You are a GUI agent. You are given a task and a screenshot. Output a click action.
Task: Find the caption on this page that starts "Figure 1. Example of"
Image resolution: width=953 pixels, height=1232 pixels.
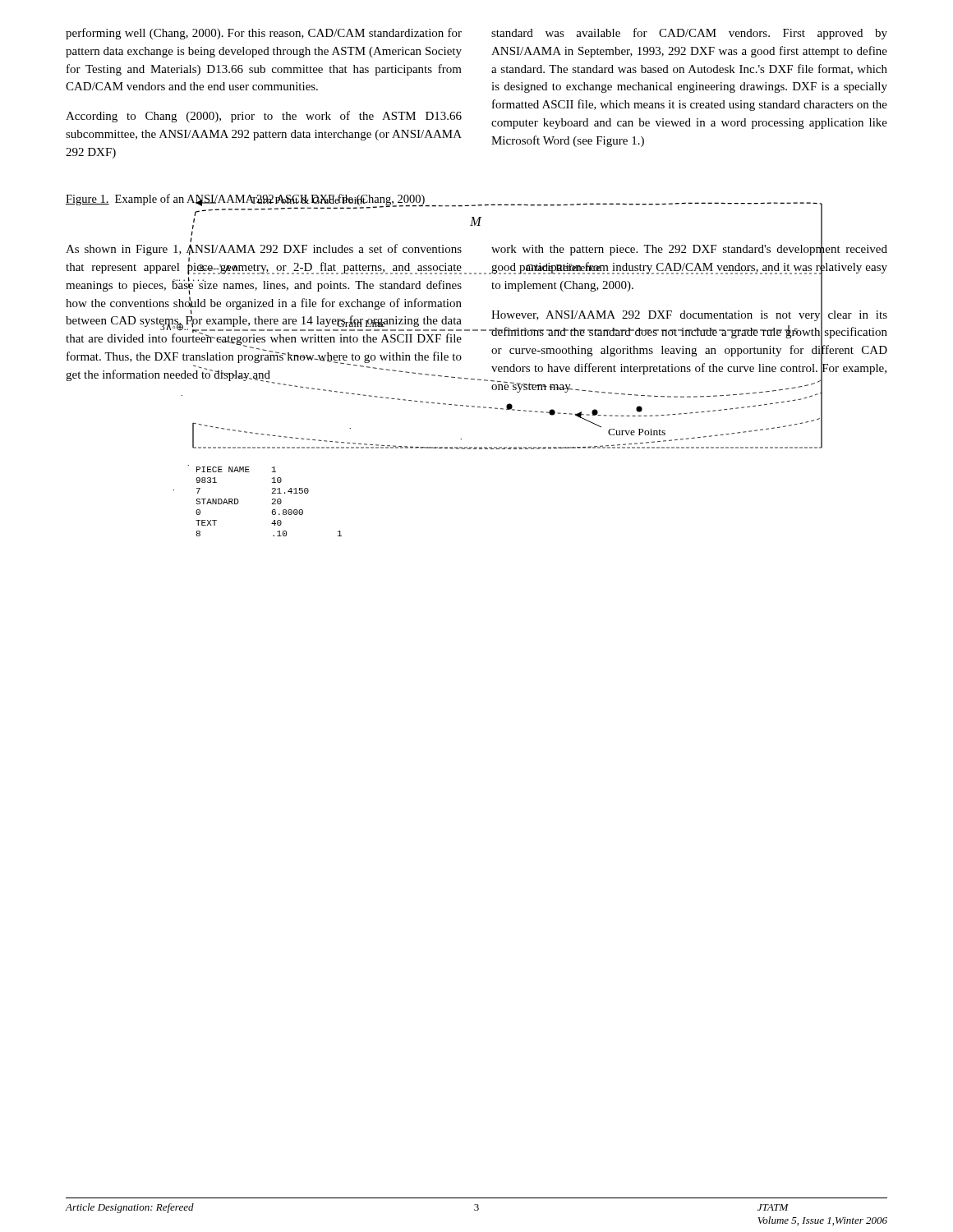245,199
